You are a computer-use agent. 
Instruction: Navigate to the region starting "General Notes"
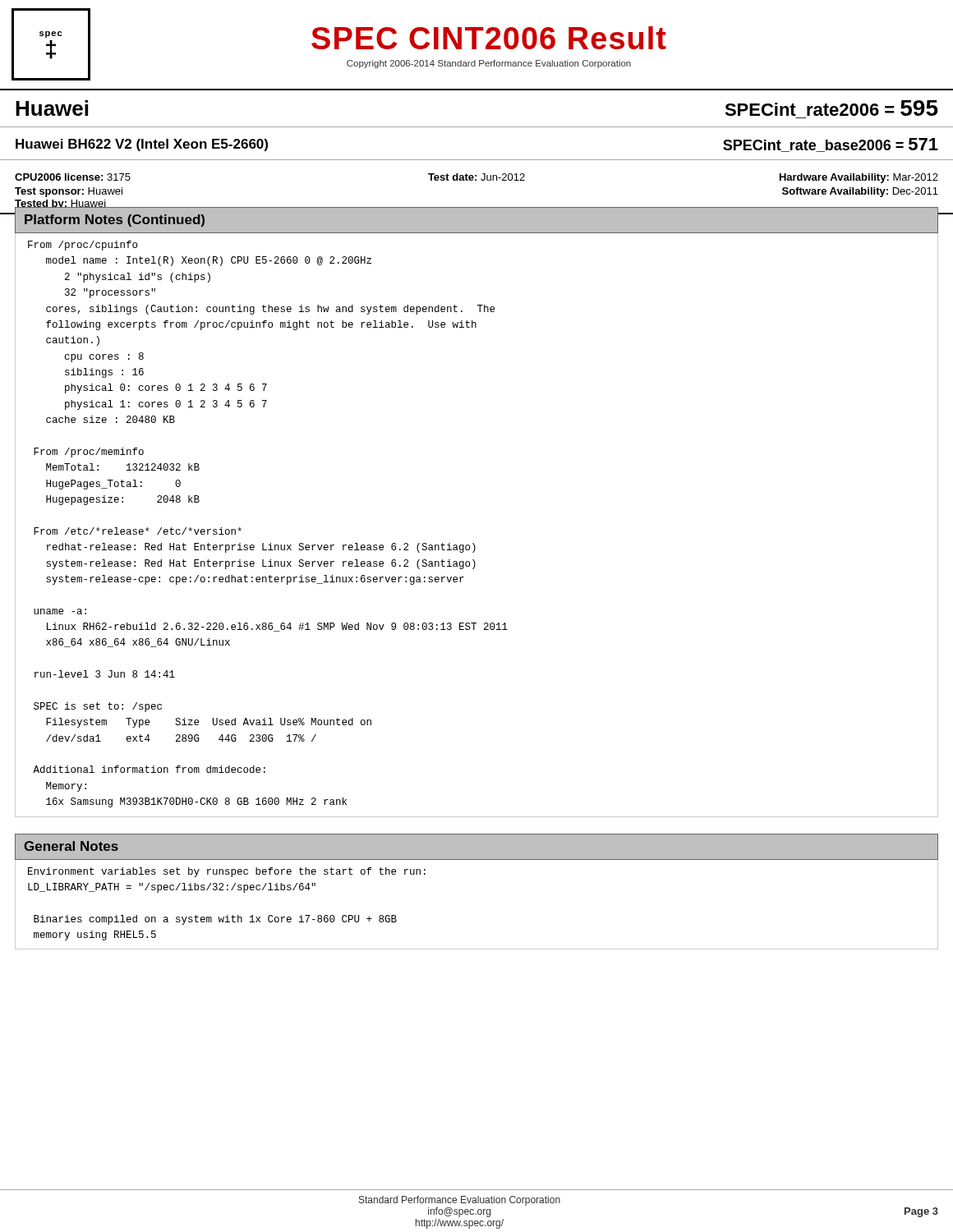click(71, 846)
